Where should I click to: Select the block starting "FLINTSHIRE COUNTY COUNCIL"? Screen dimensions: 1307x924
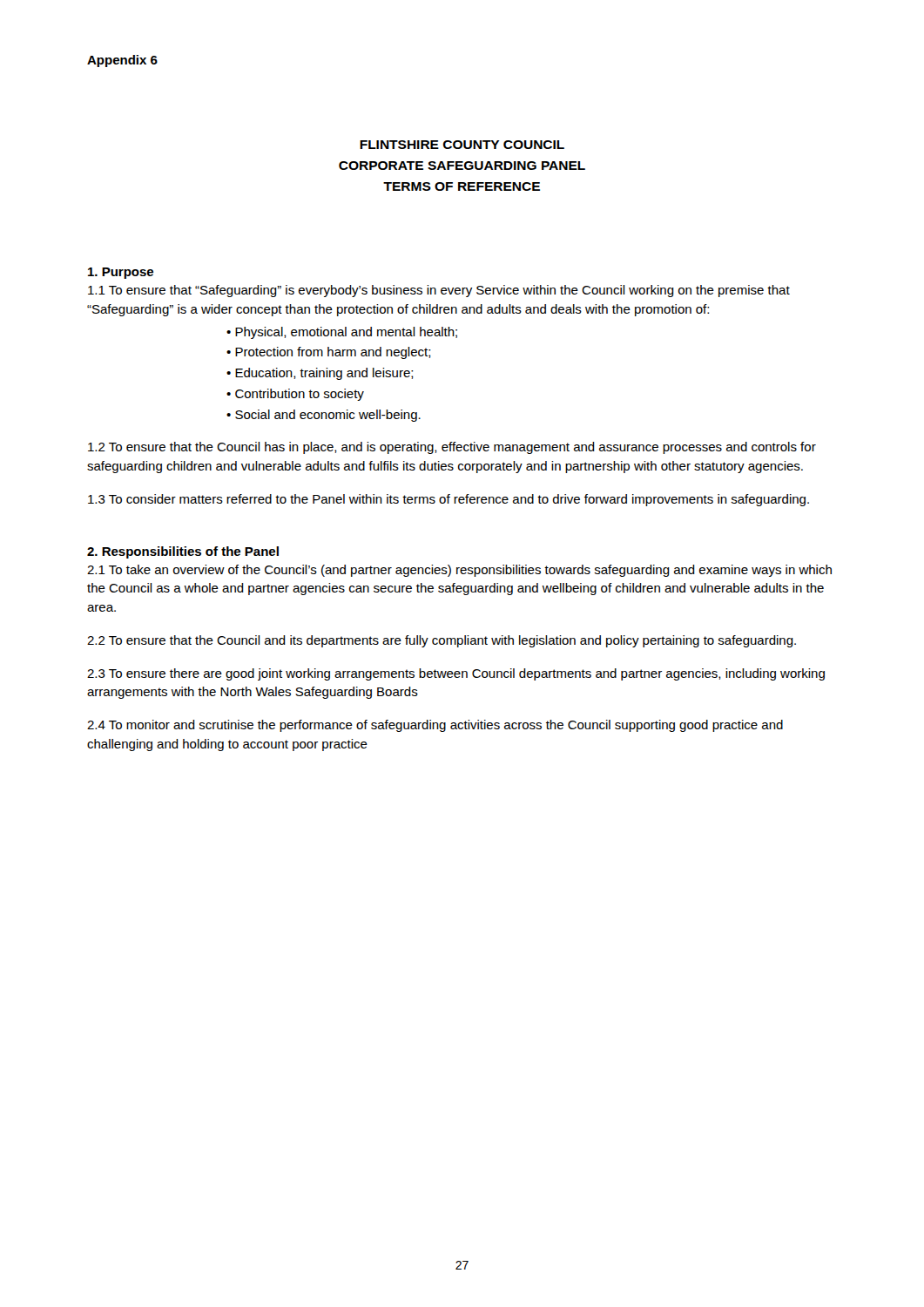pyautogui.click(x=462, y=145)
